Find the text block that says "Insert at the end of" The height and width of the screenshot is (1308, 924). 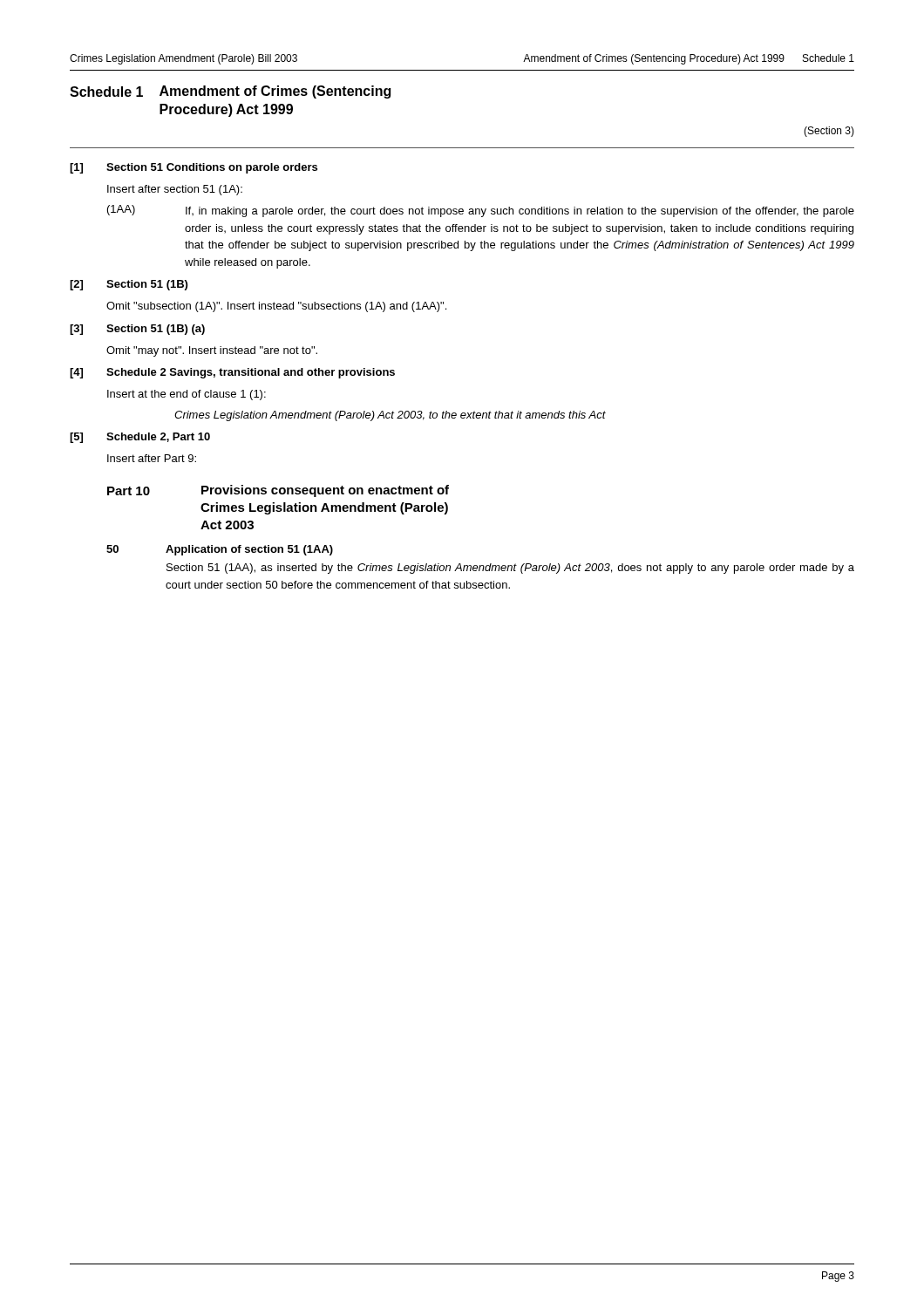(x=186, y=394)
